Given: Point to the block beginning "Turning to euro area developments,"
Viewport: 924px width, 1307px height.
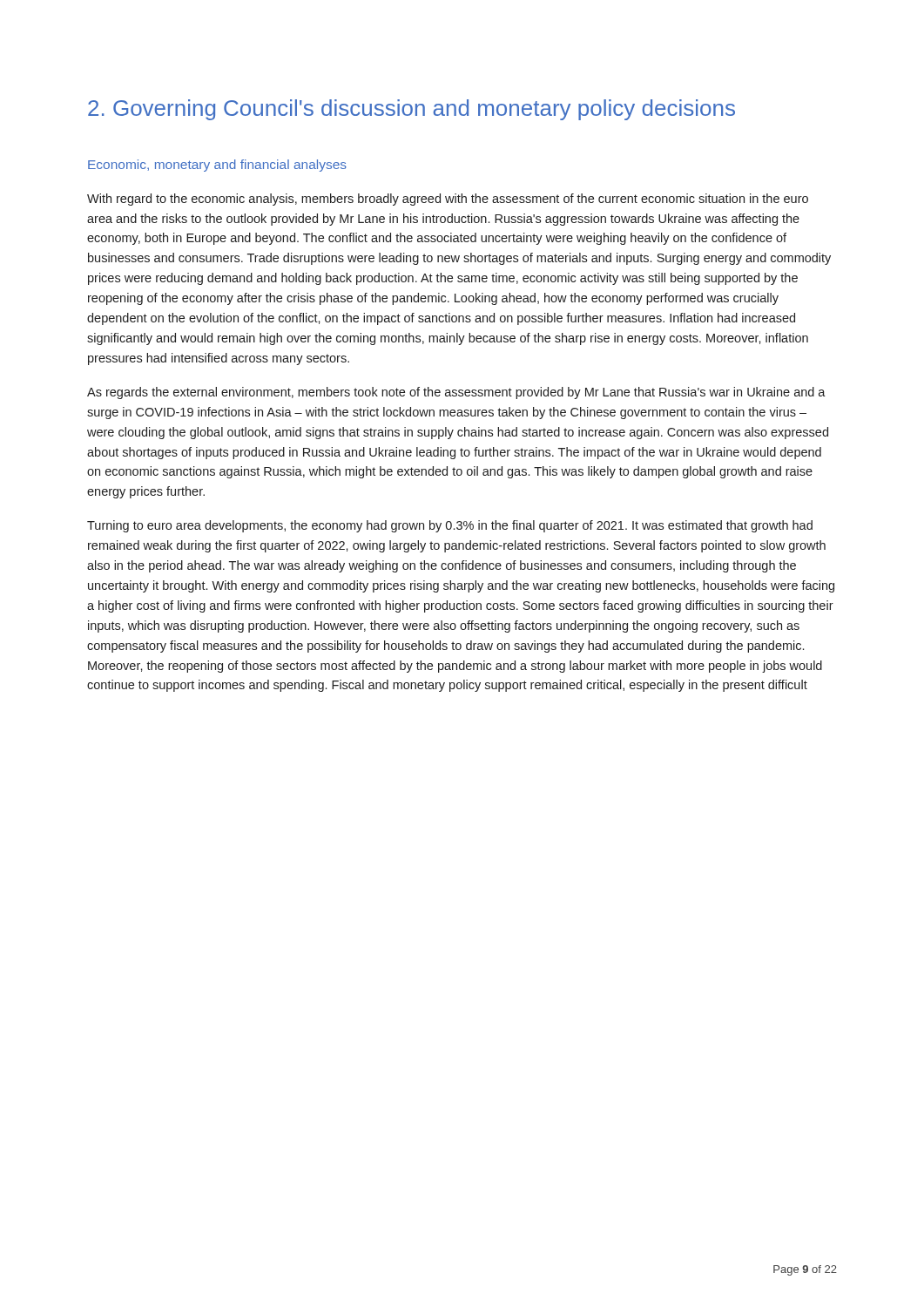Looking at the screenshot, I should click(x=461, y=605).
